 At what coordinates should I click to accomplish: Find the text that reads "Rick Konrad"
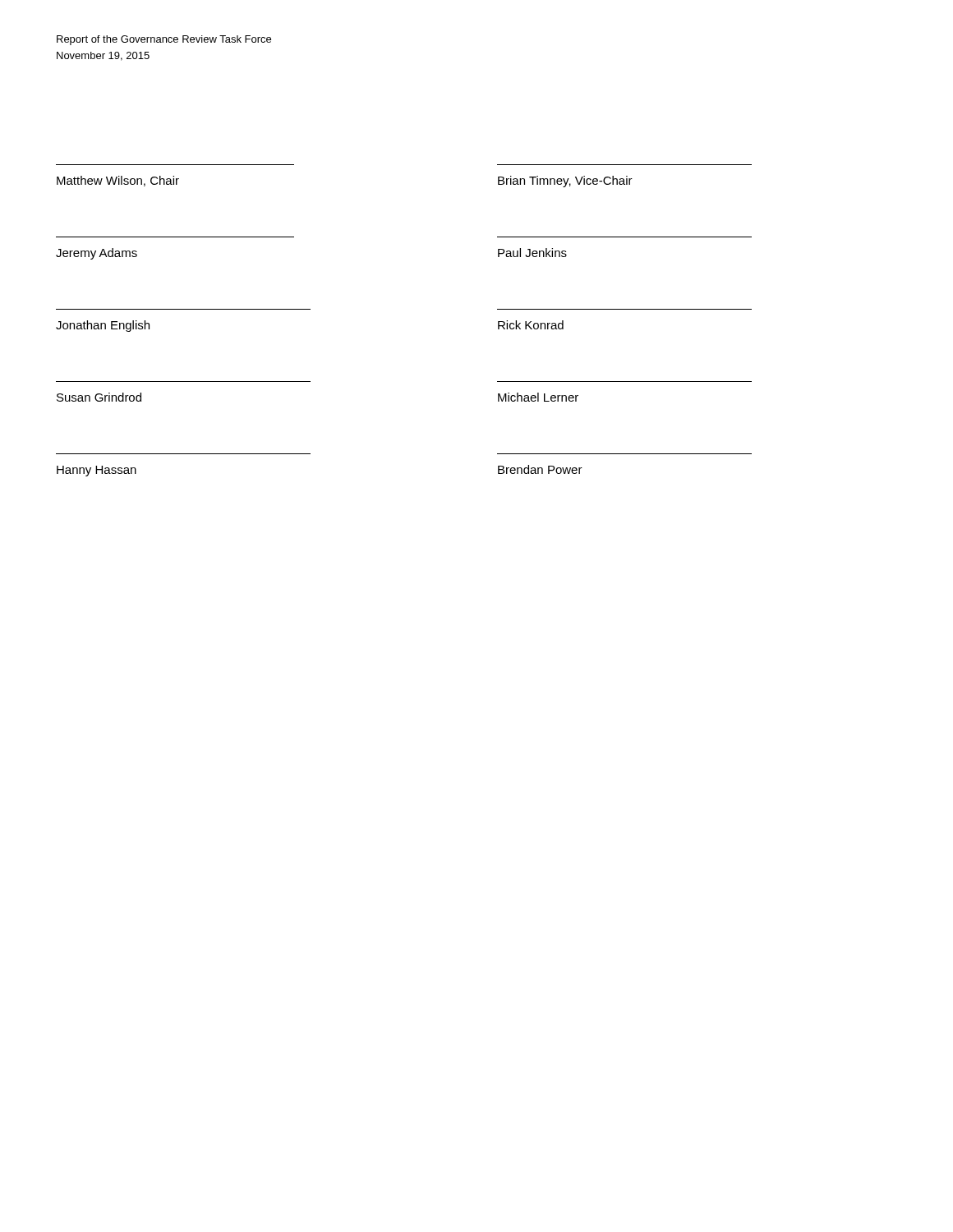[531, 325]
